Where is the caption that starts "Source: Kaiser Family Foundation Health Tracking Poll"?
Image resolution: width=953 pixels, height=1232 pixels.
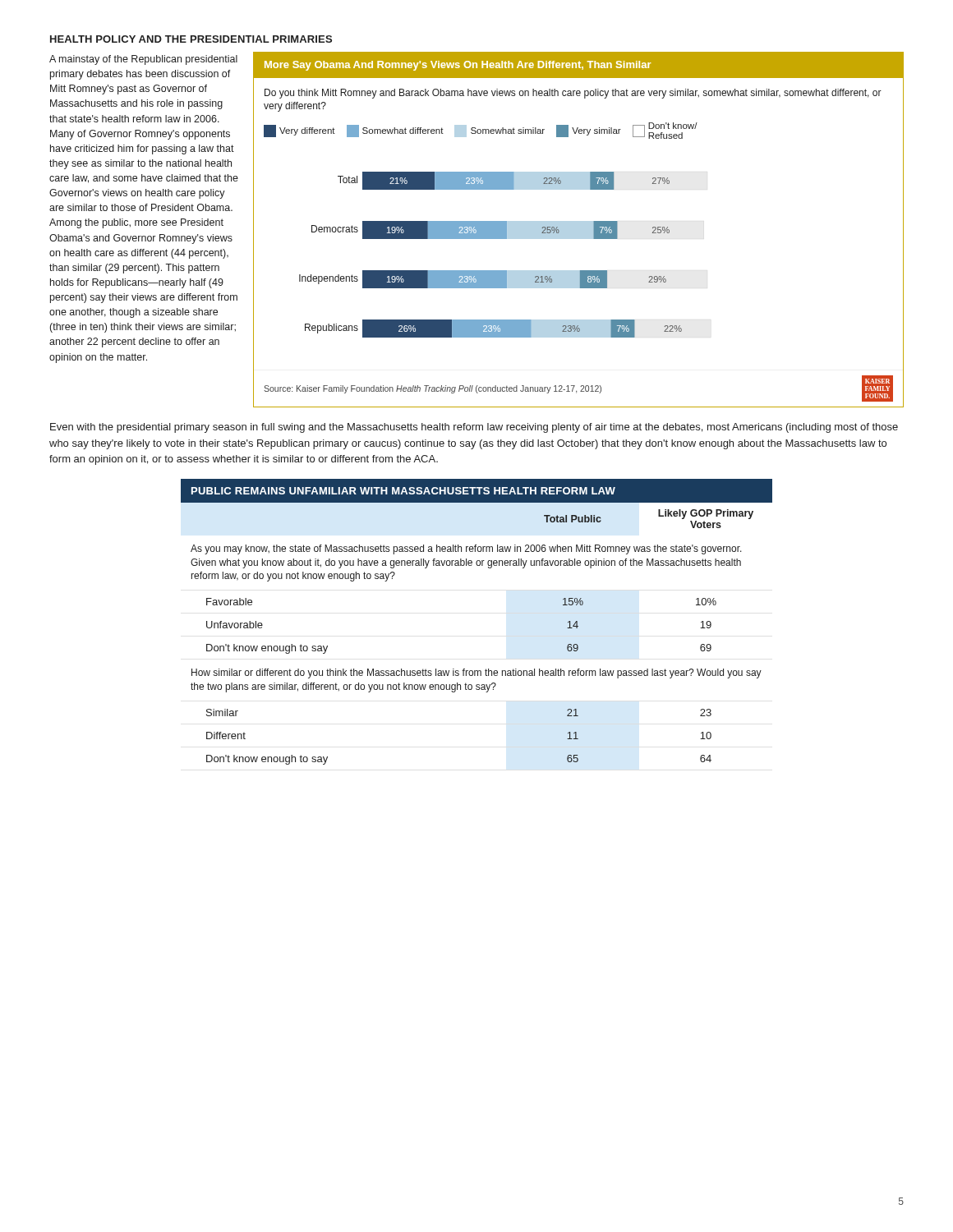coord(578,389)
